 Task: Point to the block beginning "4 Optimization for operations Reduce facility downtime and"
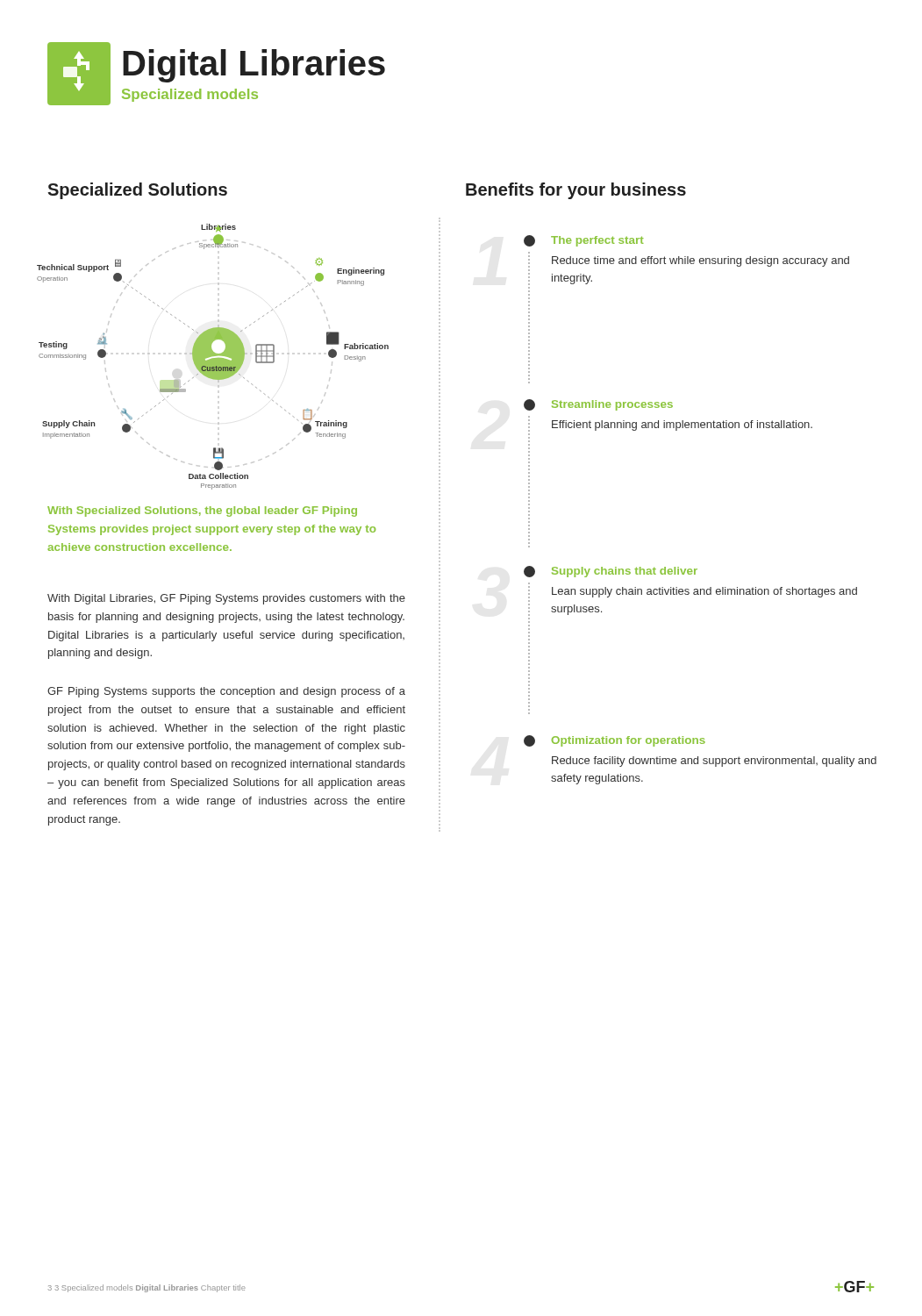click(x=662, y=762)
